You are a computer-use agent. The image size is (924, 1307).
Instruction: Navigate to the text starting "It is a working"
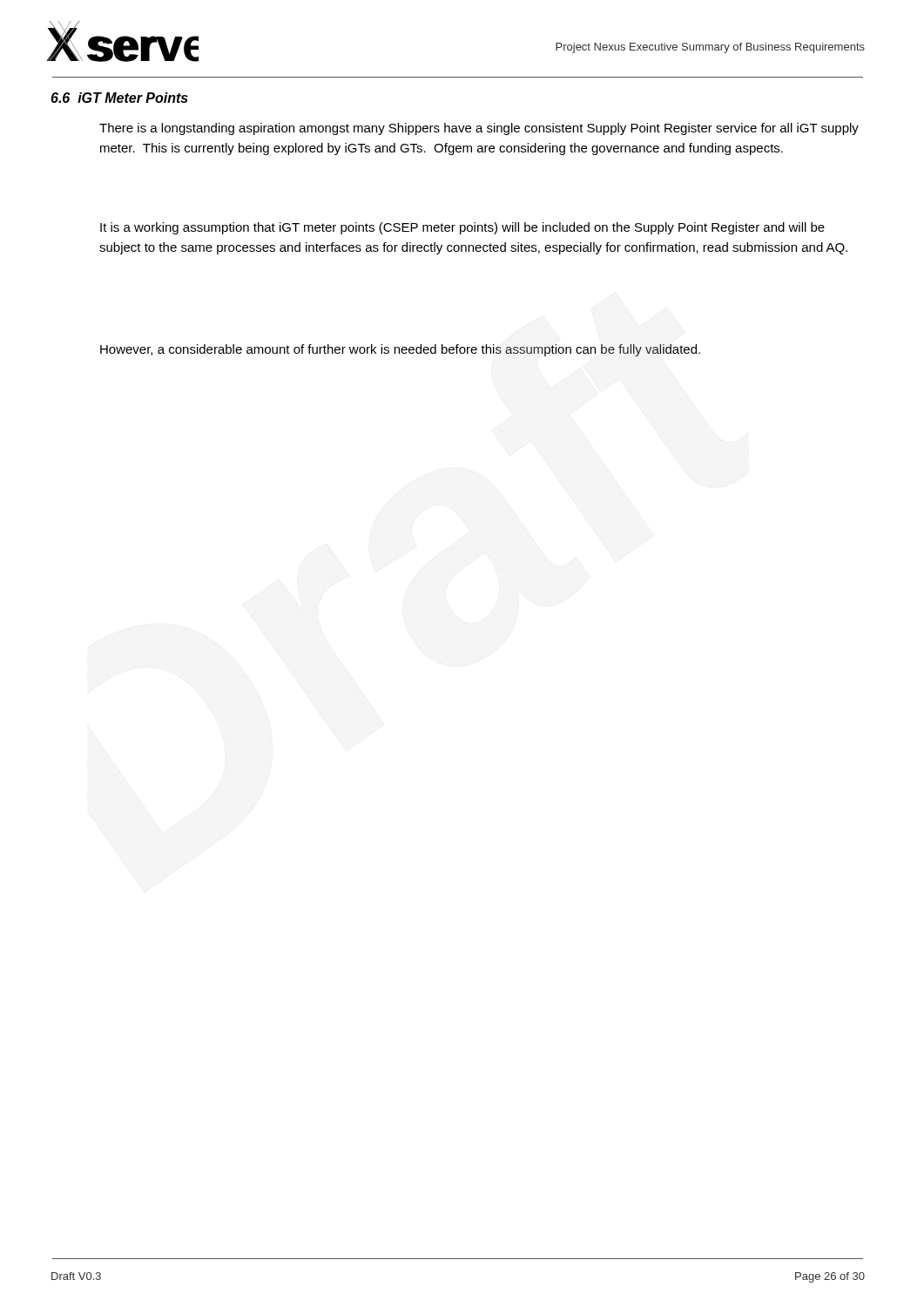(474, 237)
